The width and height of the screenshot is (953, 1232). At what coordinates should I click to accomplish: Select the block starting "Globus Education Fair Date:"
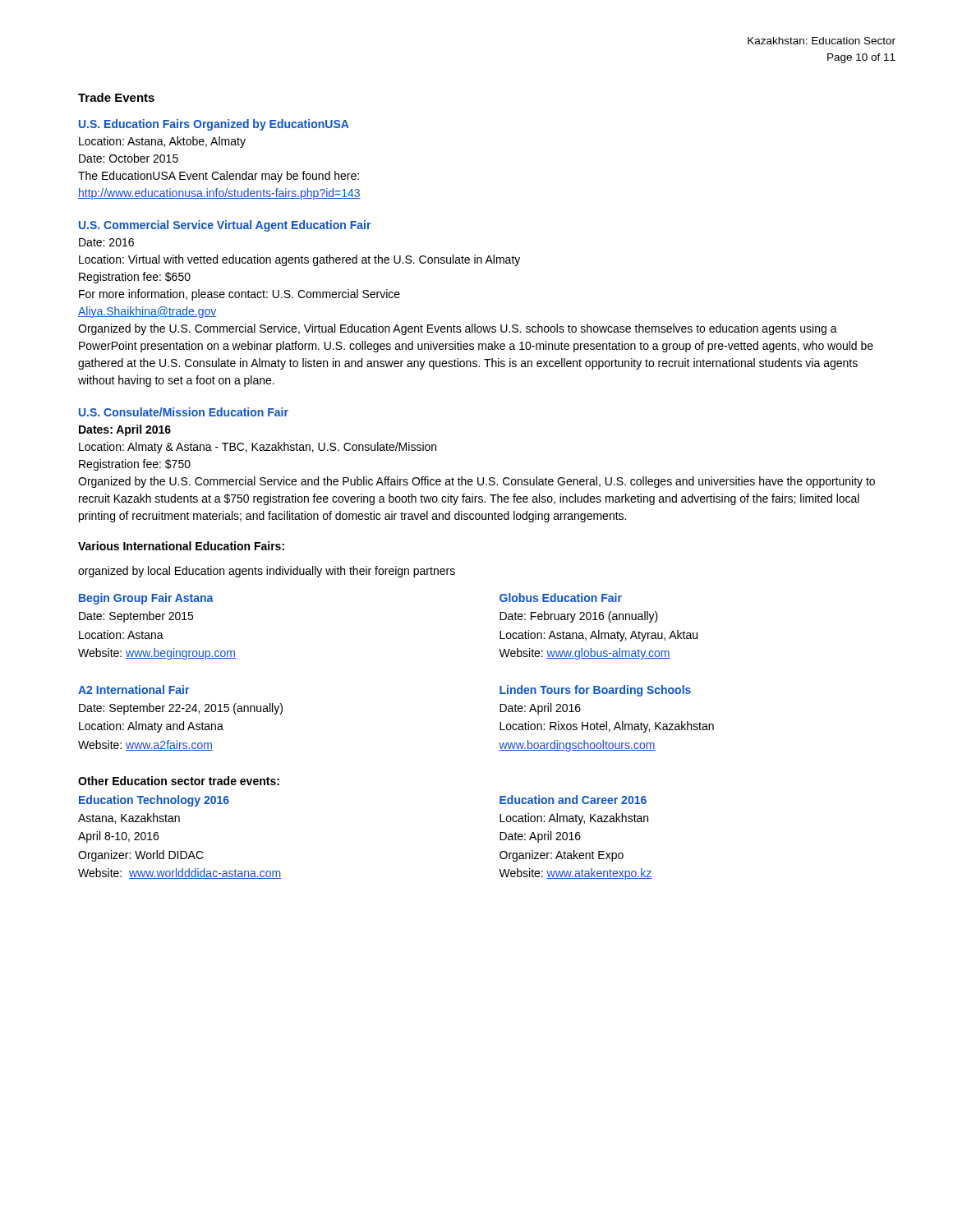697,626
